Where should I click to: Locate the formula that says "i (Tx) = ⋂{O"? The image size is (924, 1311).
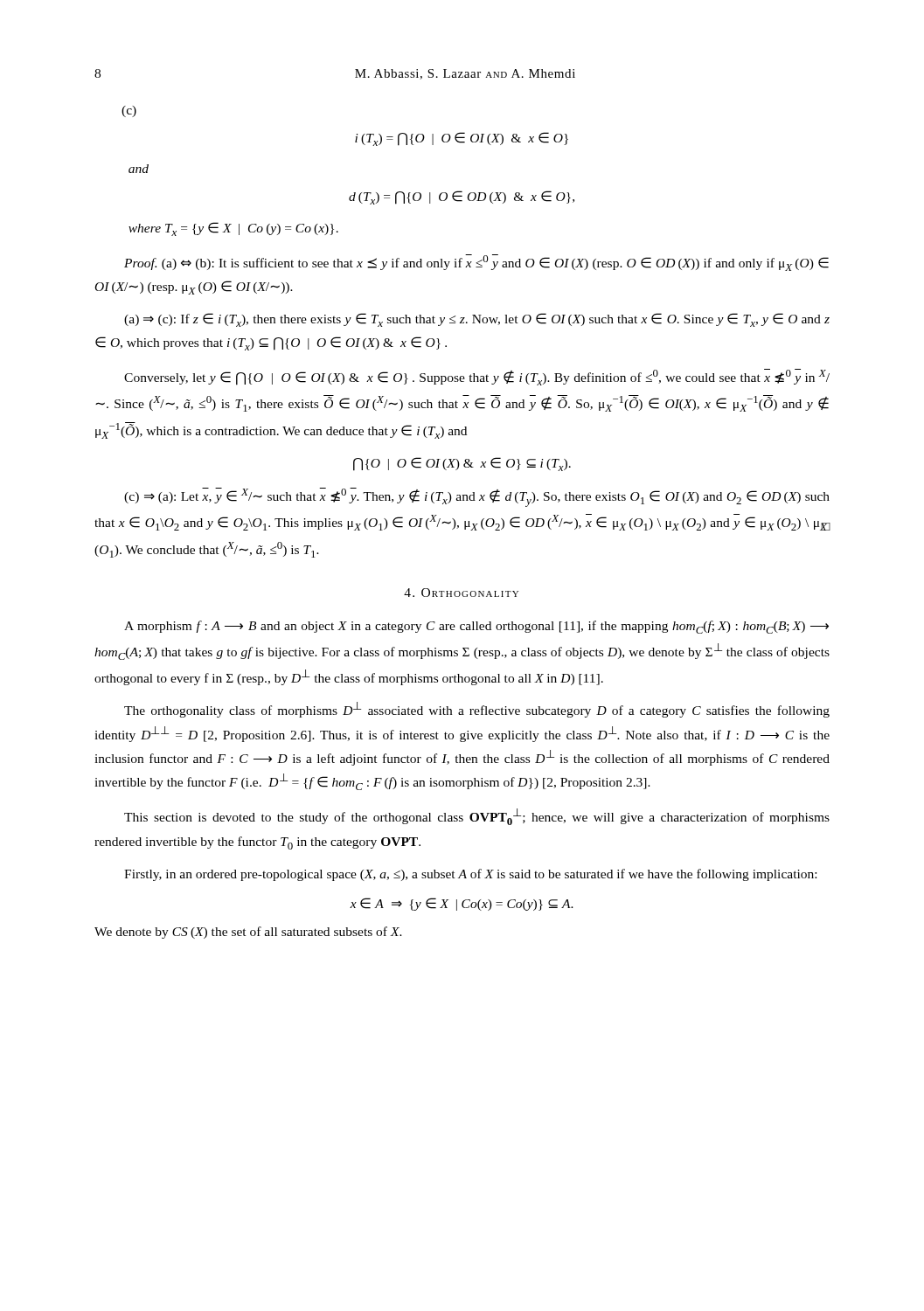[x=462, y=140]
